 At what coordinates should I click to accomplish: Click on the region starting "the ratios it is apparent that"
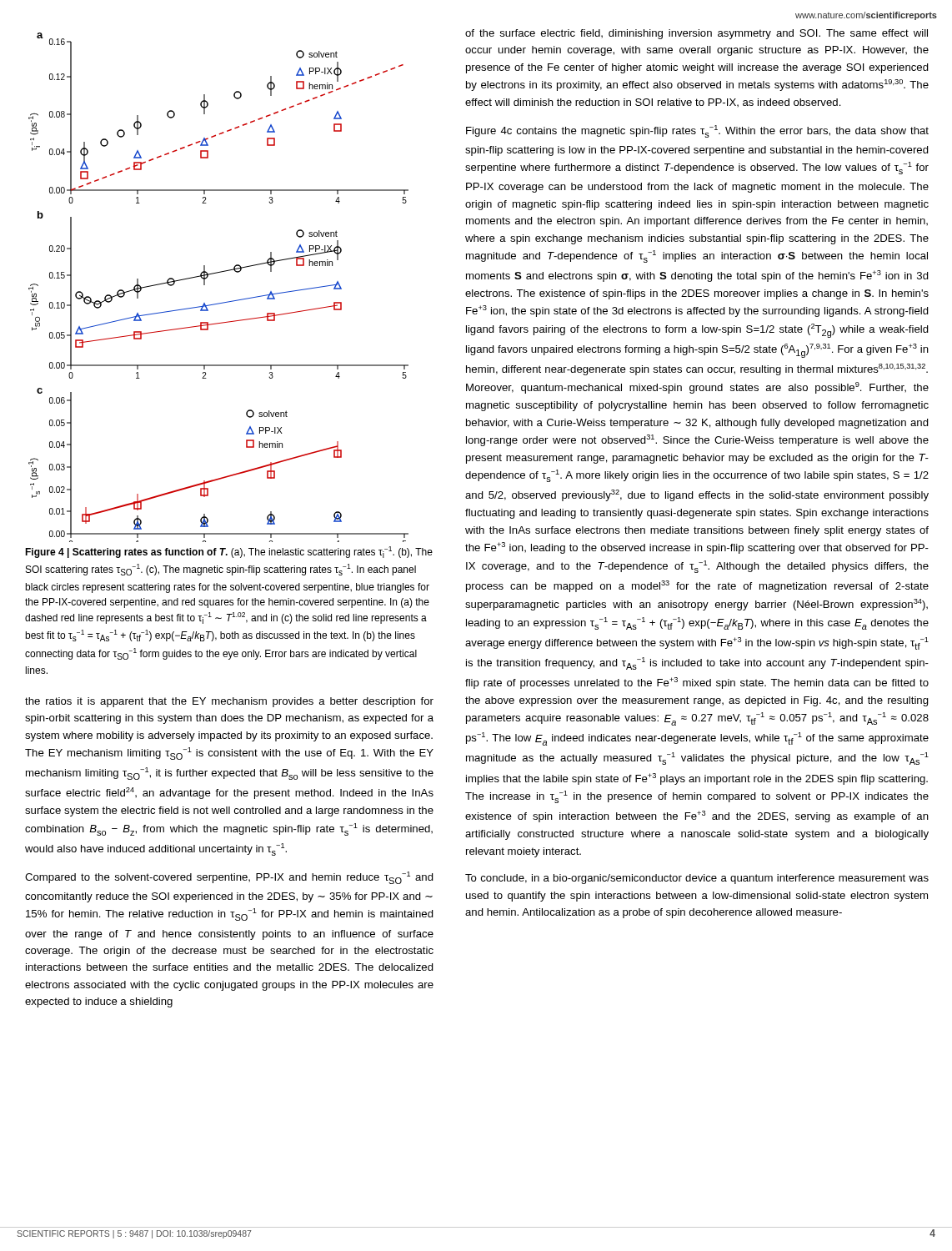[x=229, y=776]
